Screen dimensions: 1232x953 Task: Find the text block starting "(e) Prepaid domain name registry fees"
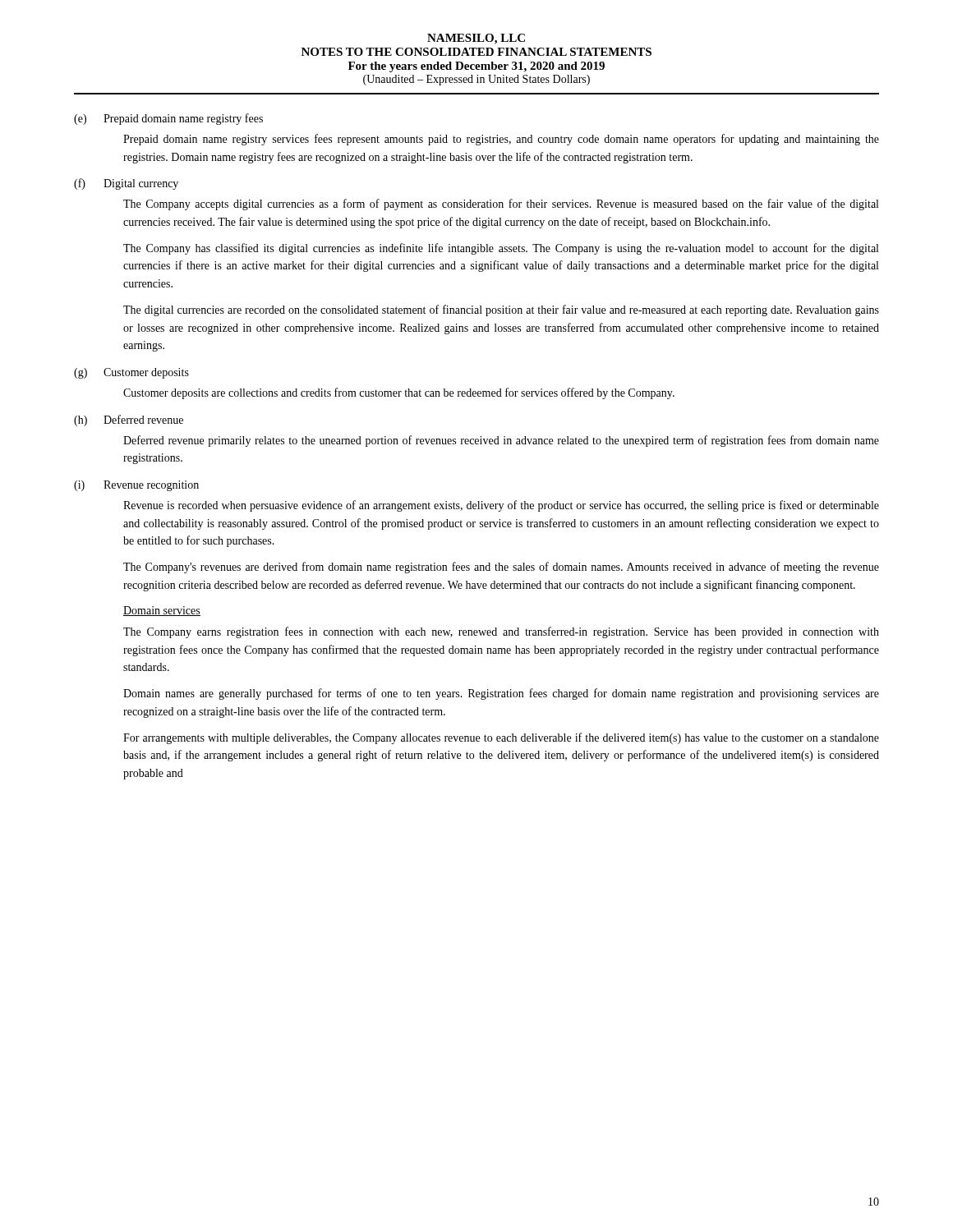[169, 119]
